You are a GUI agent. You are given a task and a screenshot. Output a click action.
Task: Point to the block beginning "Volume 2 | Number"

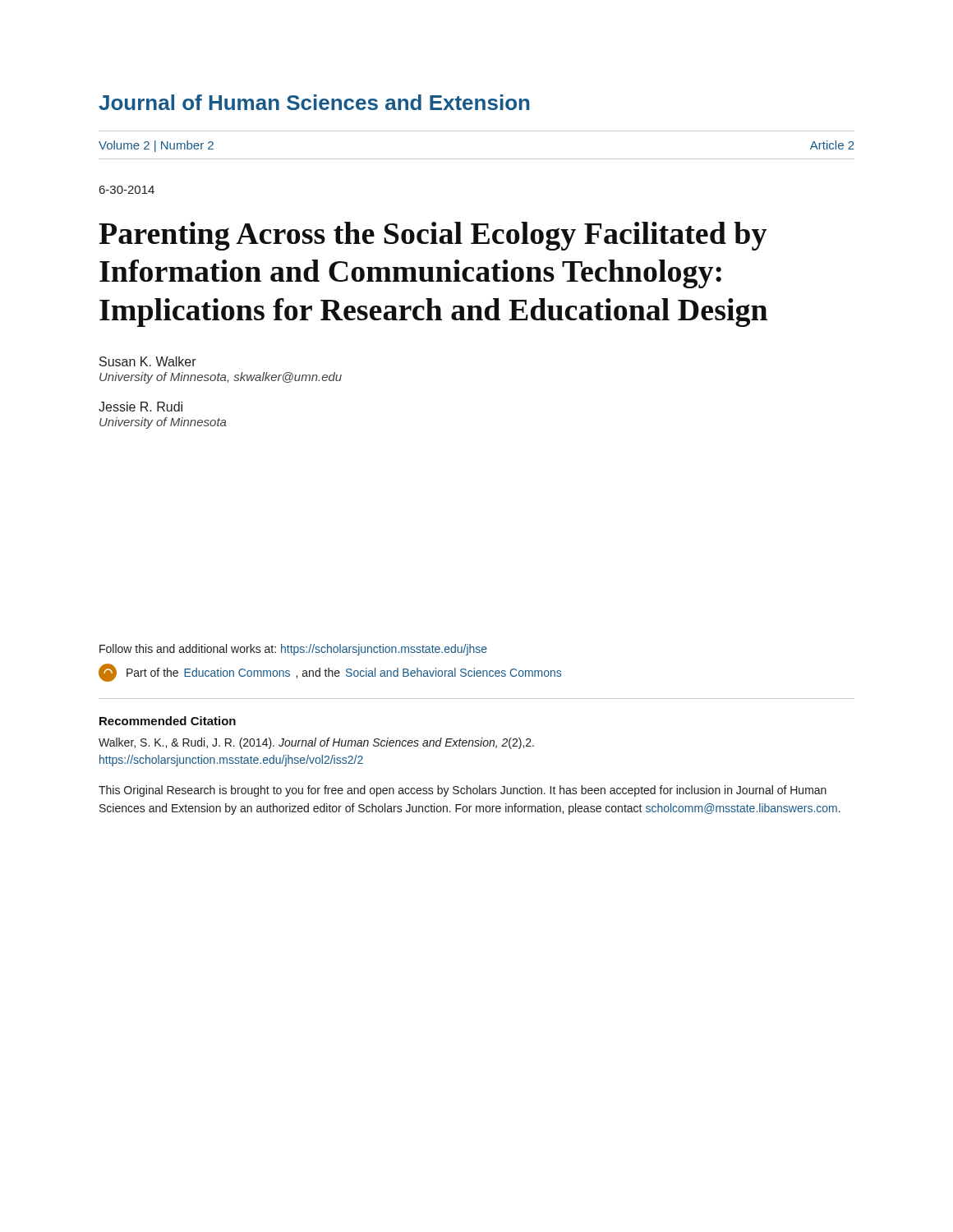tap(155, 146)
